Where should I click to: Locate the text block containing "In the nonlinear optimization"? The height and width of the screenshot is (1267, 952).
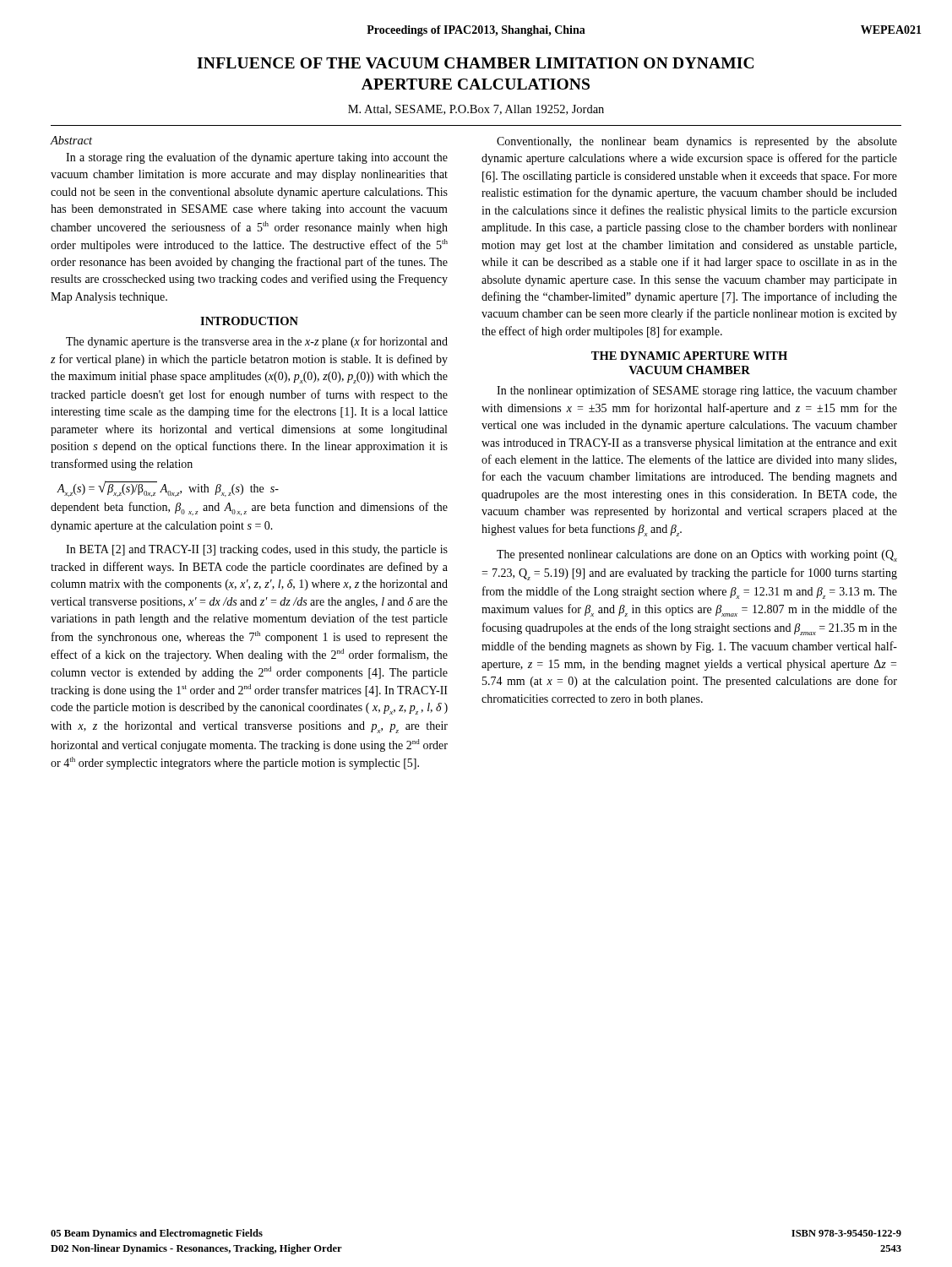pos(689,461)
